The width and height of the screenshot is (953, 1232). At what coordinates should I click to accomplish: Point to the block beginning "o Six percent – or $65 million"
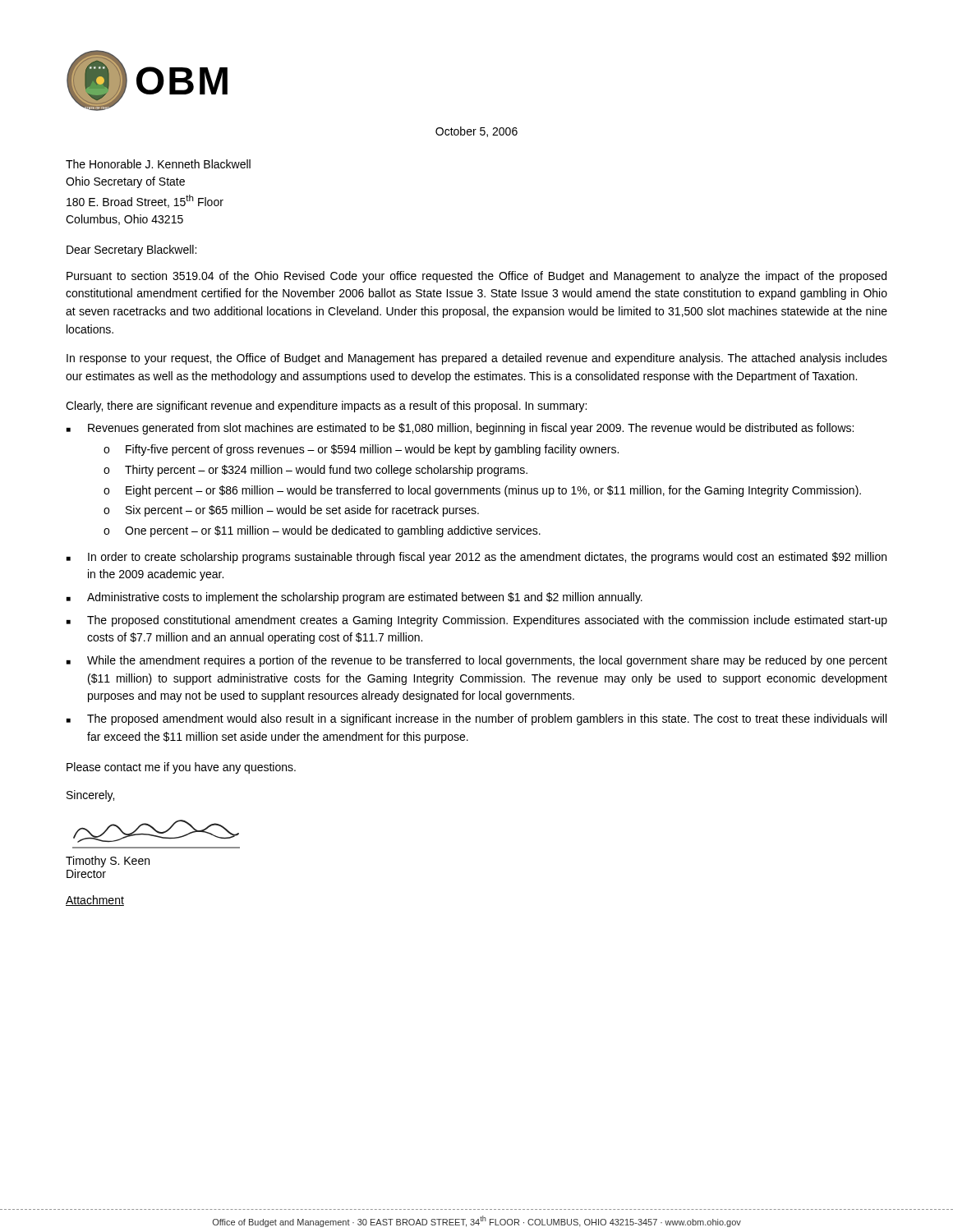coord(291,511)
